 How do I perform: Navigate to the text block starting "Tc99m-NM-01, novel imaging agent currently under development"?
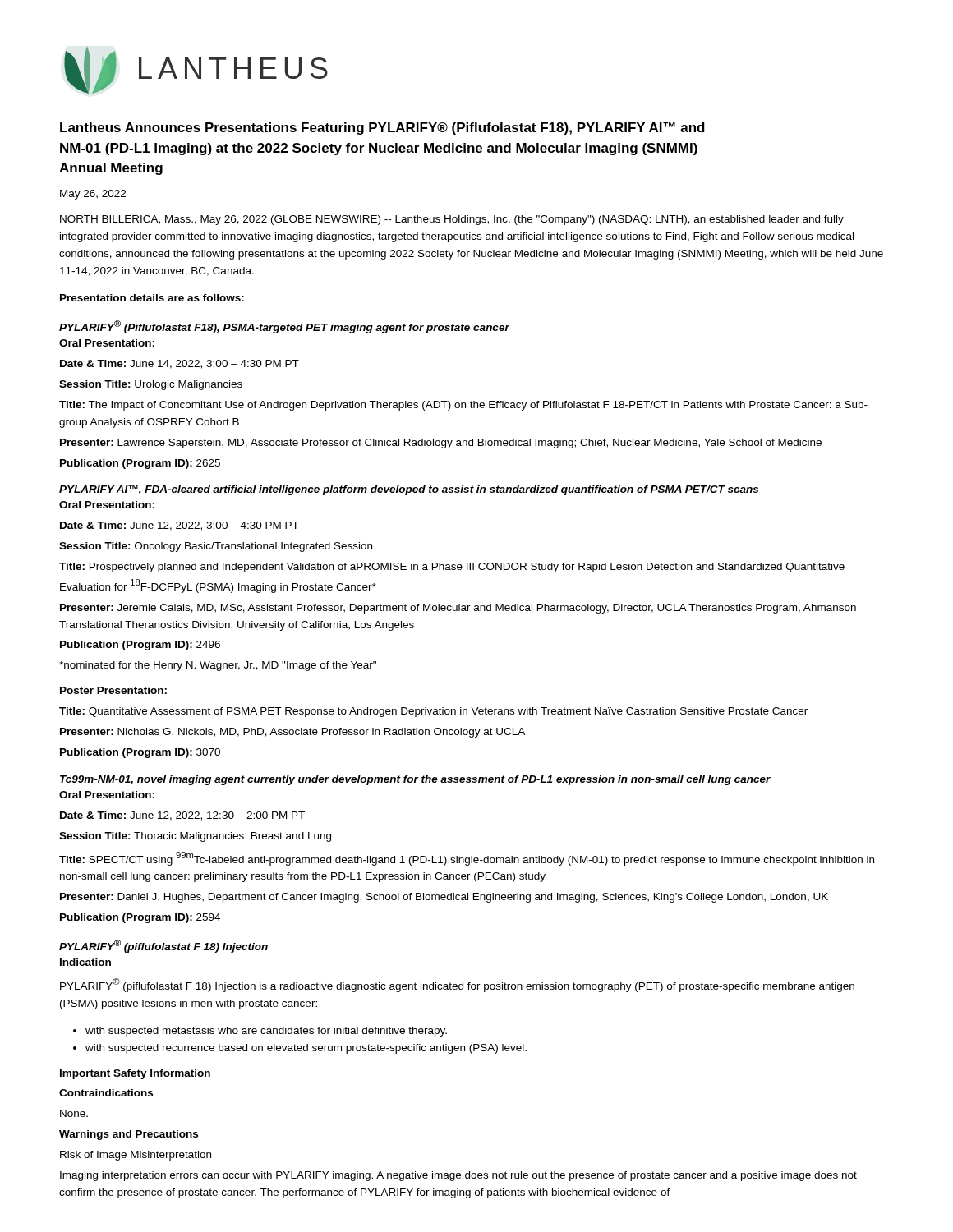[415, 779]
